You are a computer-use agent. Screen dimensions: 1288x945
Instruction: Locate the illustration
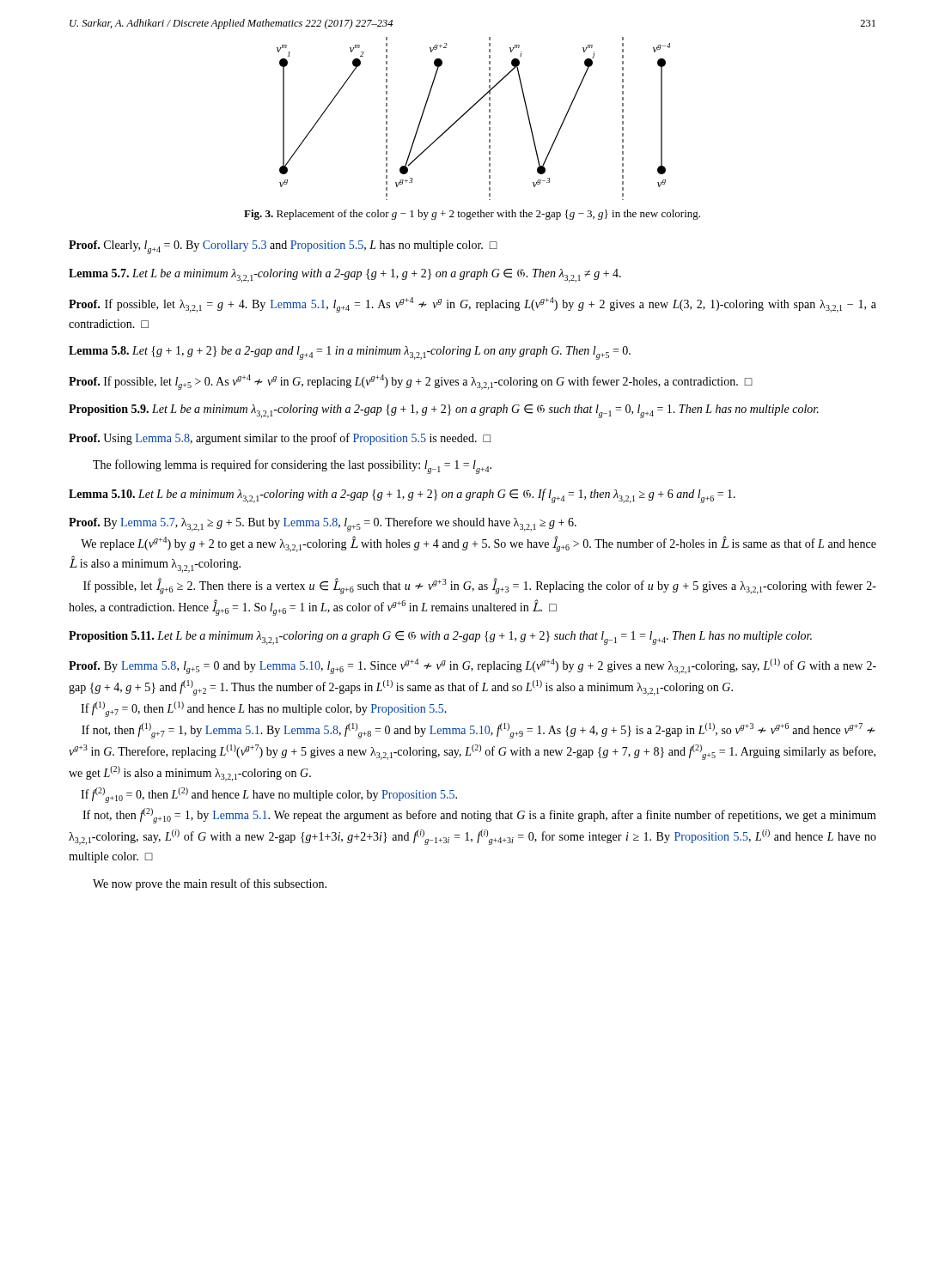[472, 120]
